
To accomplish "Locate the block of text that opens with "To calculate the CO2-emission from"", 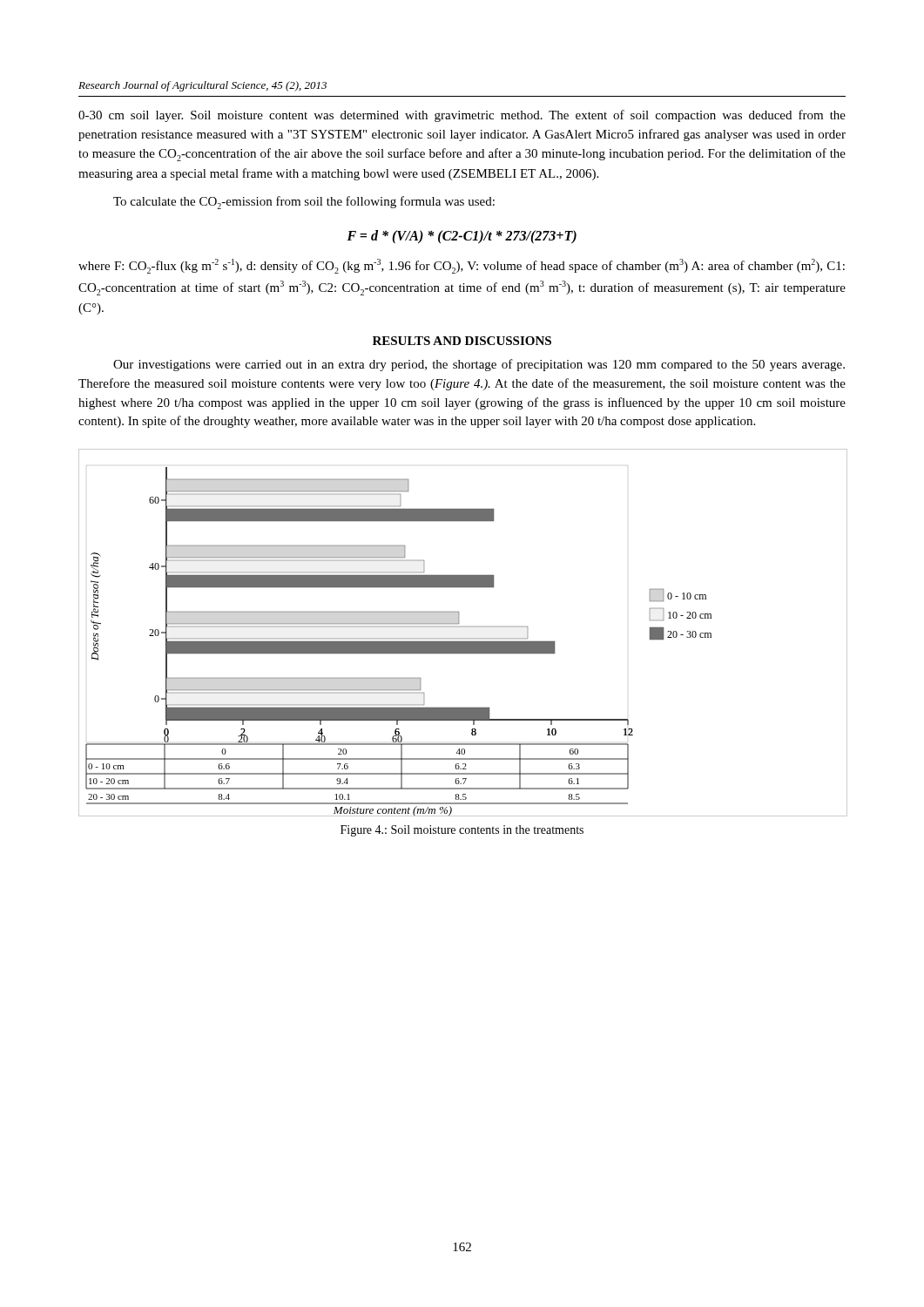I will click(x=304, y=202).
